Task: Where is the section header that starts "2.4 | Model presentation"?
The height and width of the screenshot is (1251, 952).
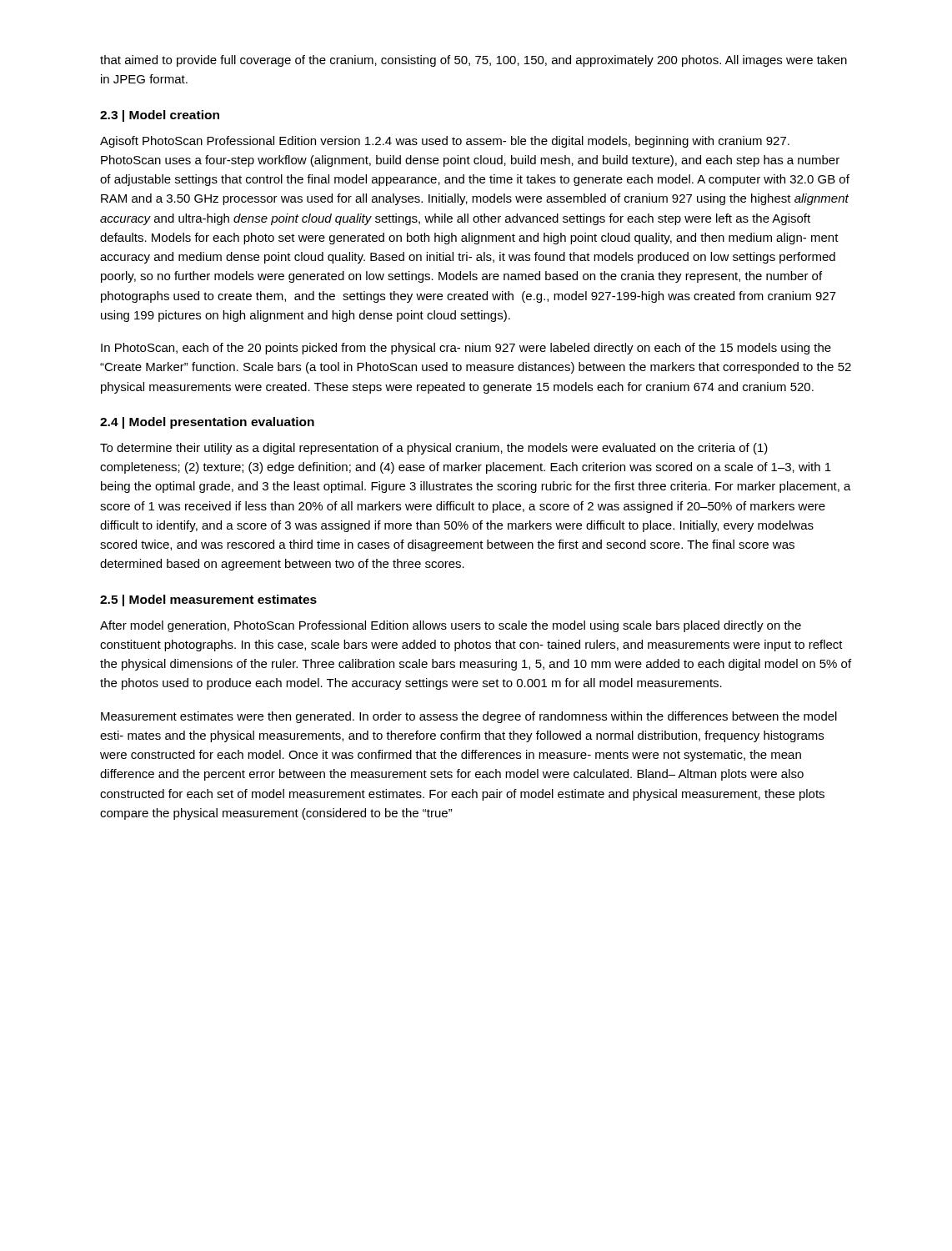Action: tap(207, 421)
